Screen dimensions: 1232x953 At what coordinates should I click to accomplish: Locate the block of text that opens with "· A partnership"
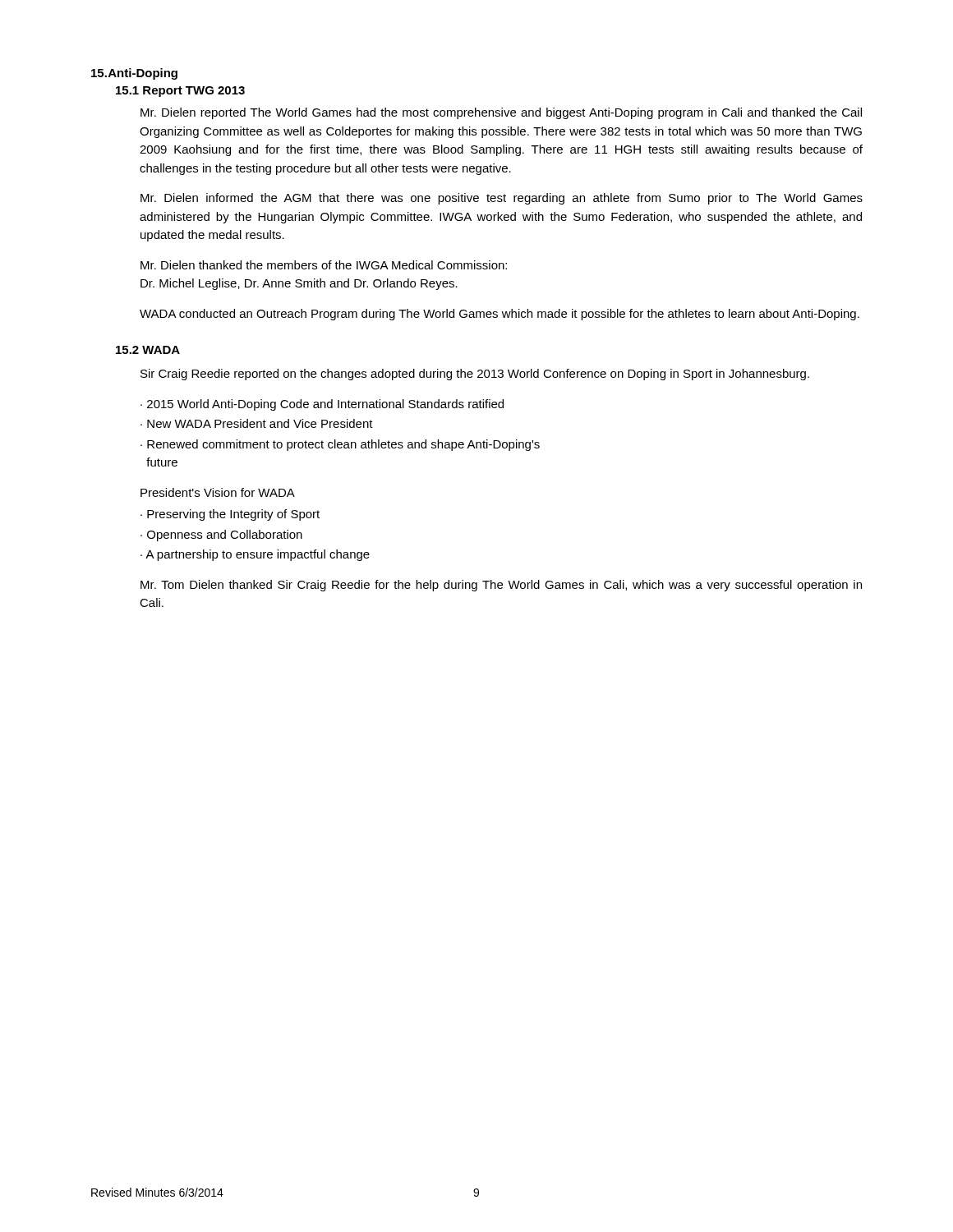click(x=255, y=554)
